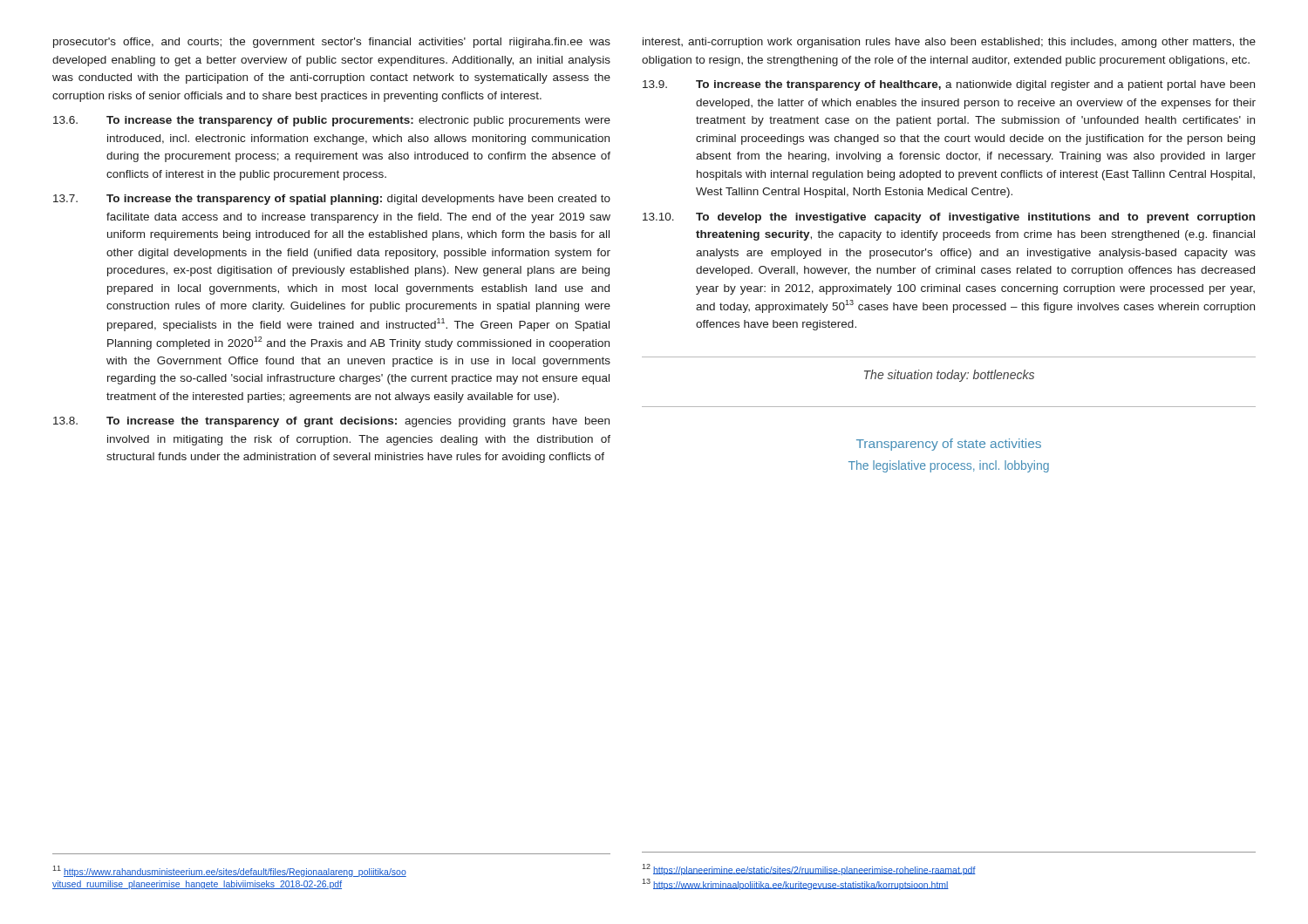Screen dimensions: 924x1308
Task: Navigate to the block starting "prosecutor's office, and courts; the government"
Action: click(x=331, y=68)
